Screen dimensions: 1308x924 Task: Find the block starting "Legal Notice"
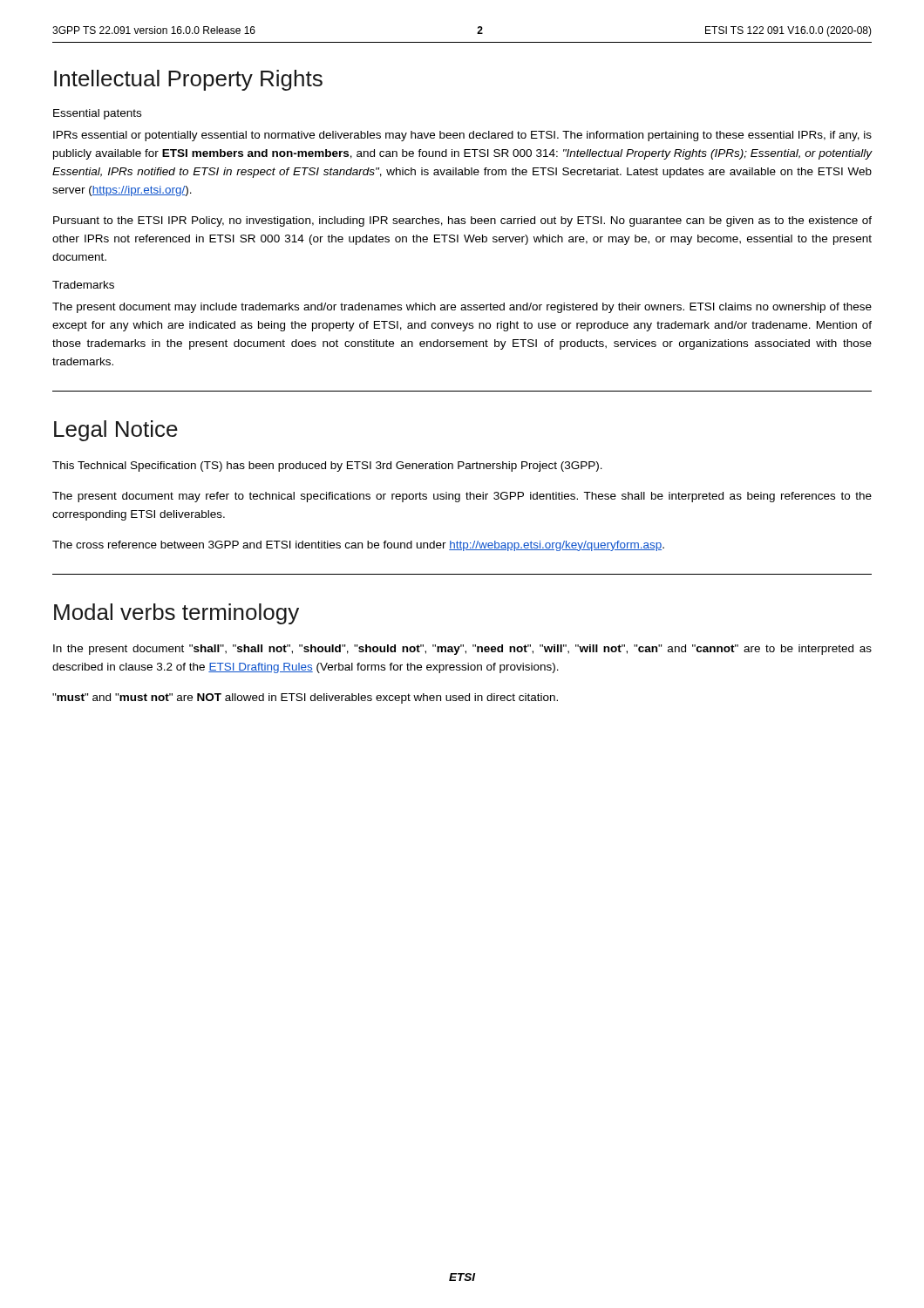coord(116,431)
